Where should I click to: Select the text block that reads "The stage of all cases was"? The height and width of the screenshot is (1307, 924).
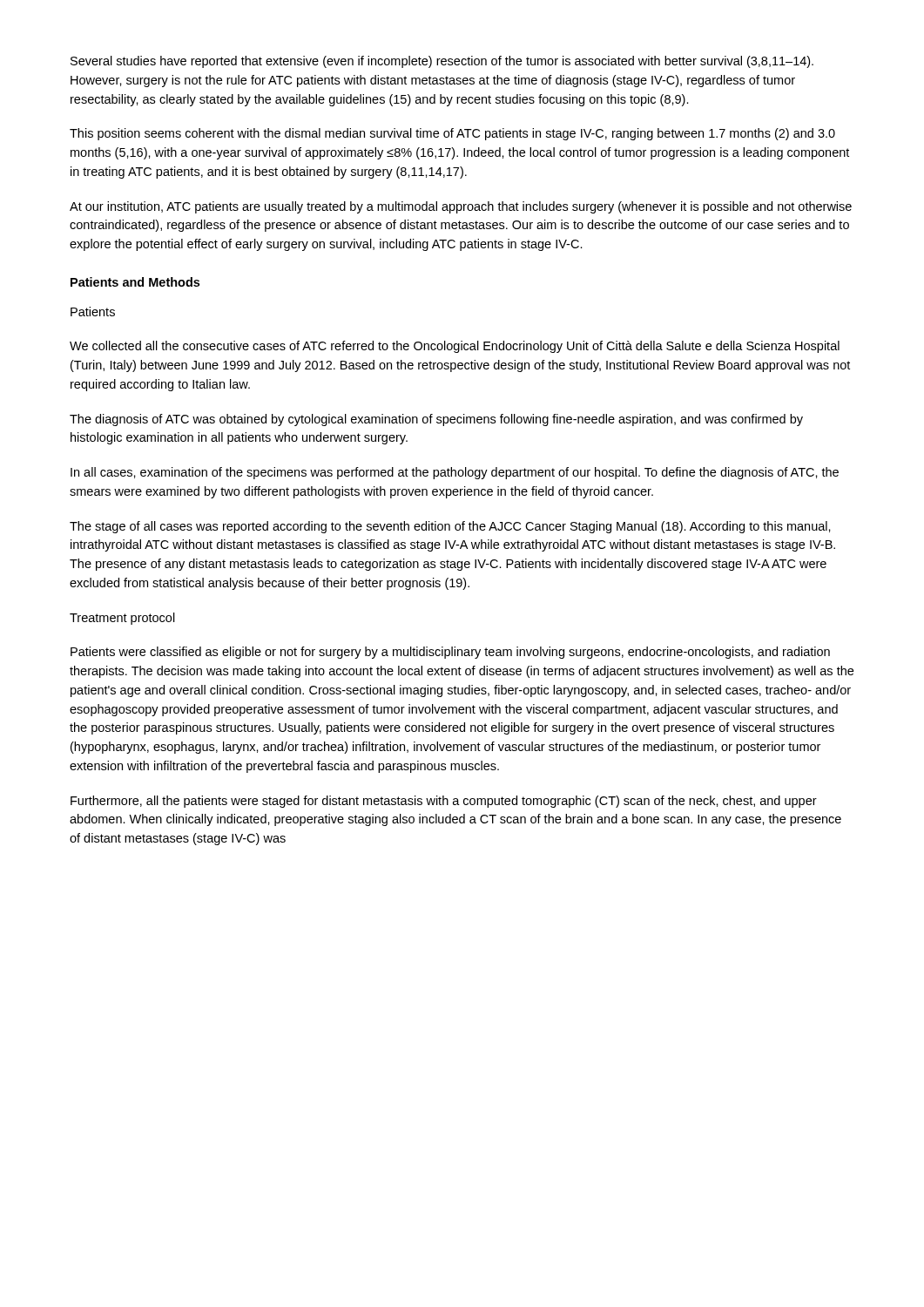(453, 554)
